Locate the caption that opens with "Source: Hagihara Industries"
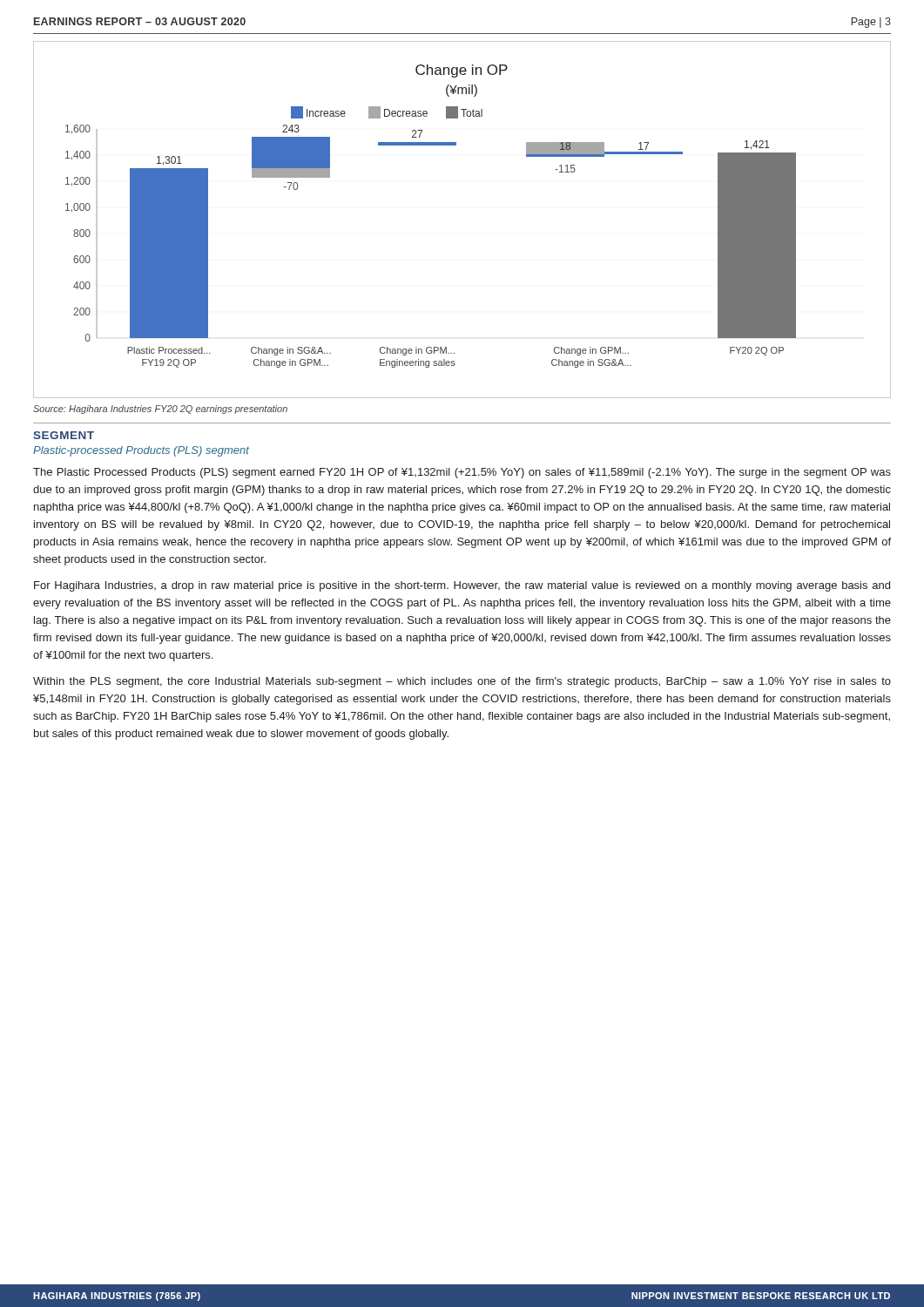Image resolution: width=924 pixels, height=1307 pixels. coord(160,409)
